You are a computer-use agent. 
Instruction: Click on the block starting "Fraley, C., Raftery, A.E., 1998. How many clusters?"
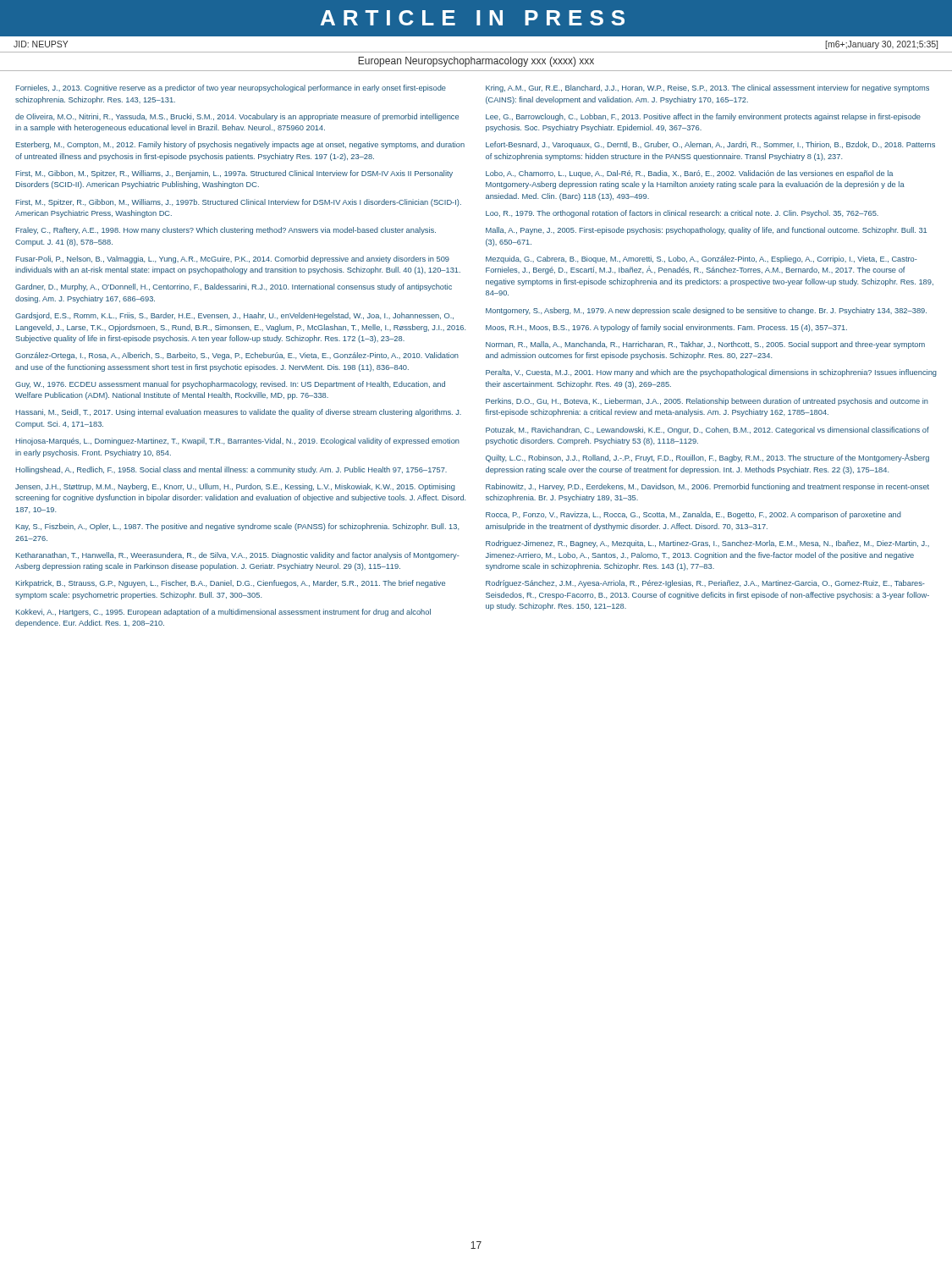(226, 236)
